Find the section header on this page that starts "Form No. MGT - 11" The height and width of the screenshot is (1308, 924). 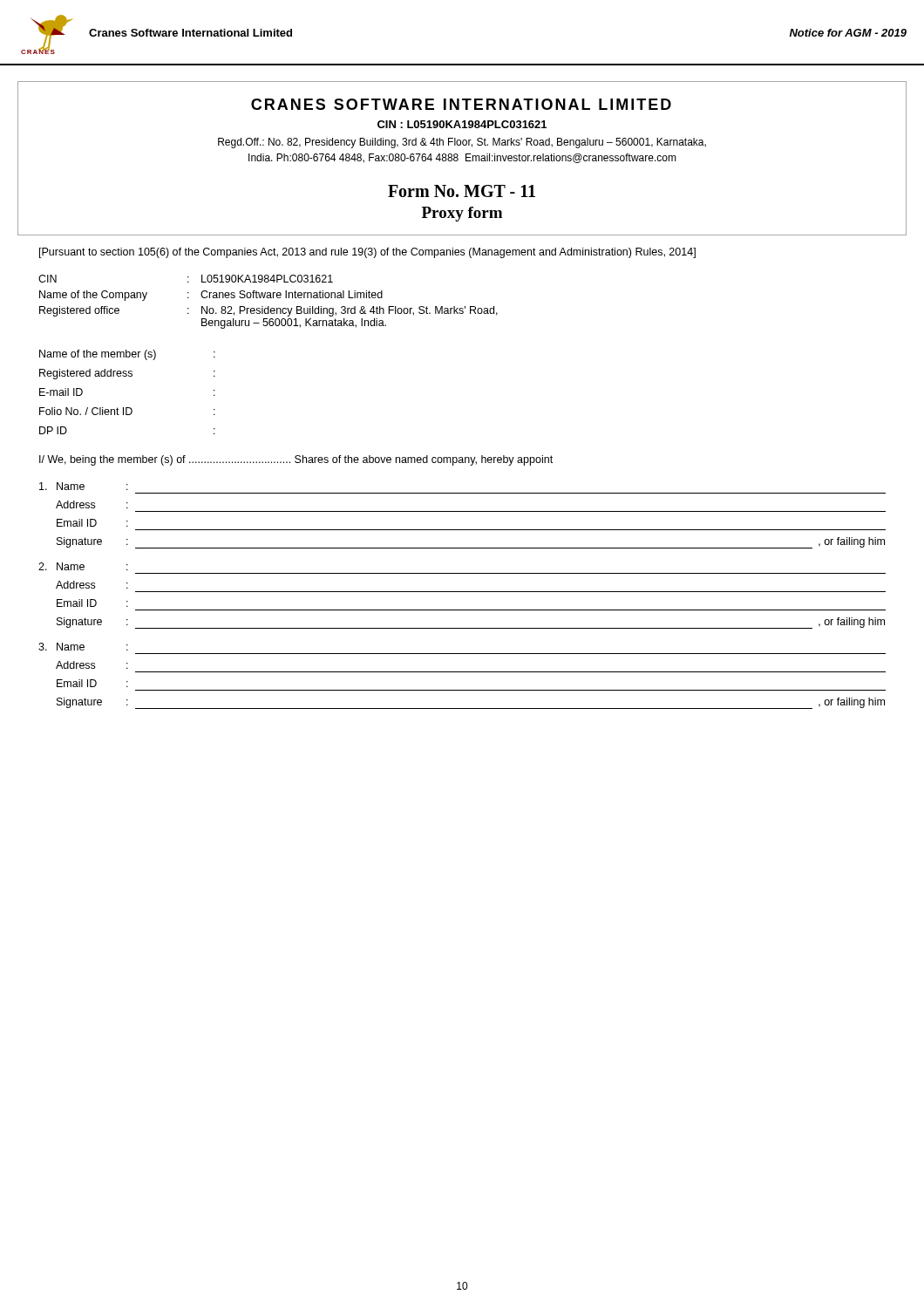462,202
